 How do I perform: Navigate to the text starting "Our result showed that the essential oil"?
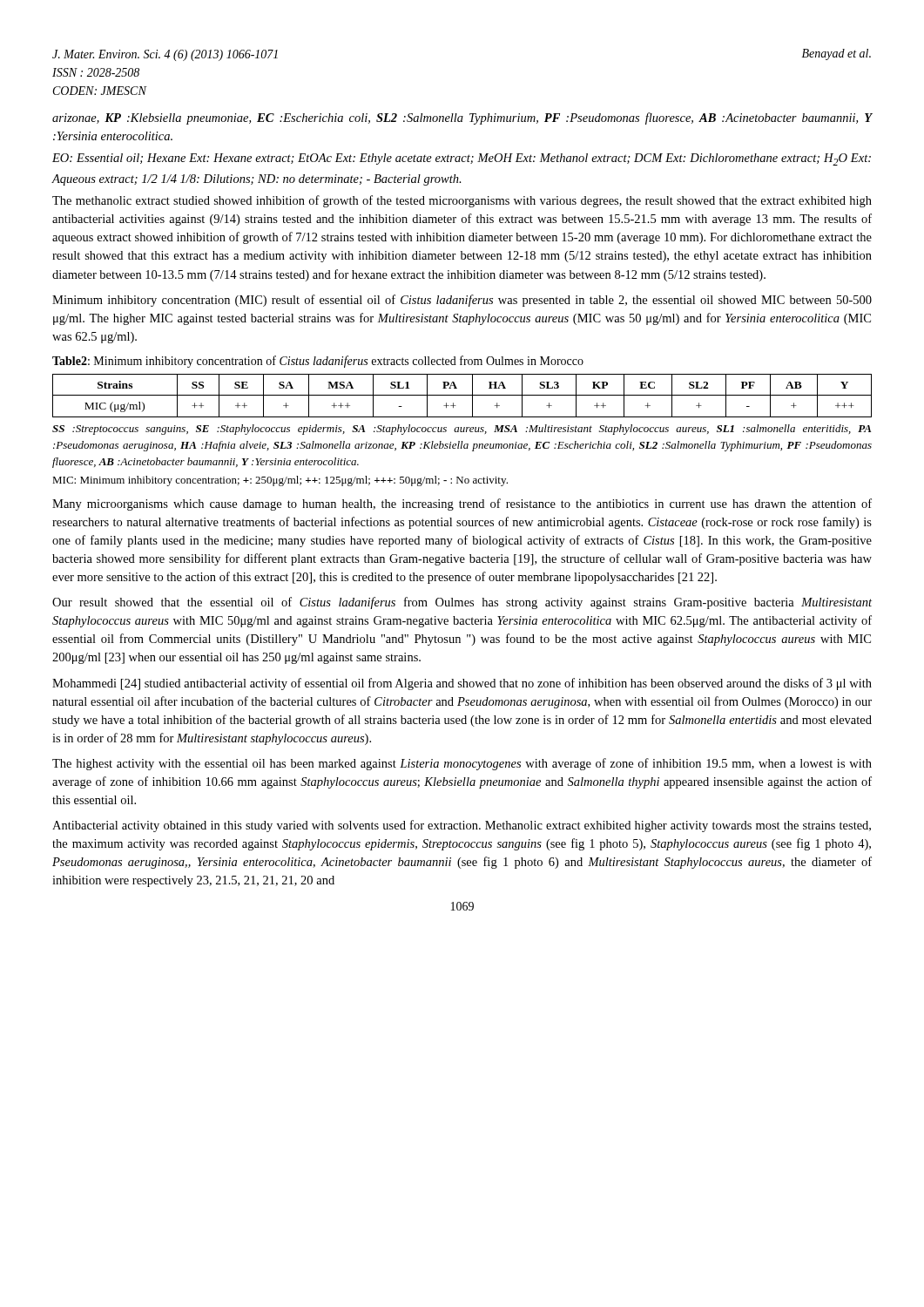pyautogui.click(x=462, y=630)
